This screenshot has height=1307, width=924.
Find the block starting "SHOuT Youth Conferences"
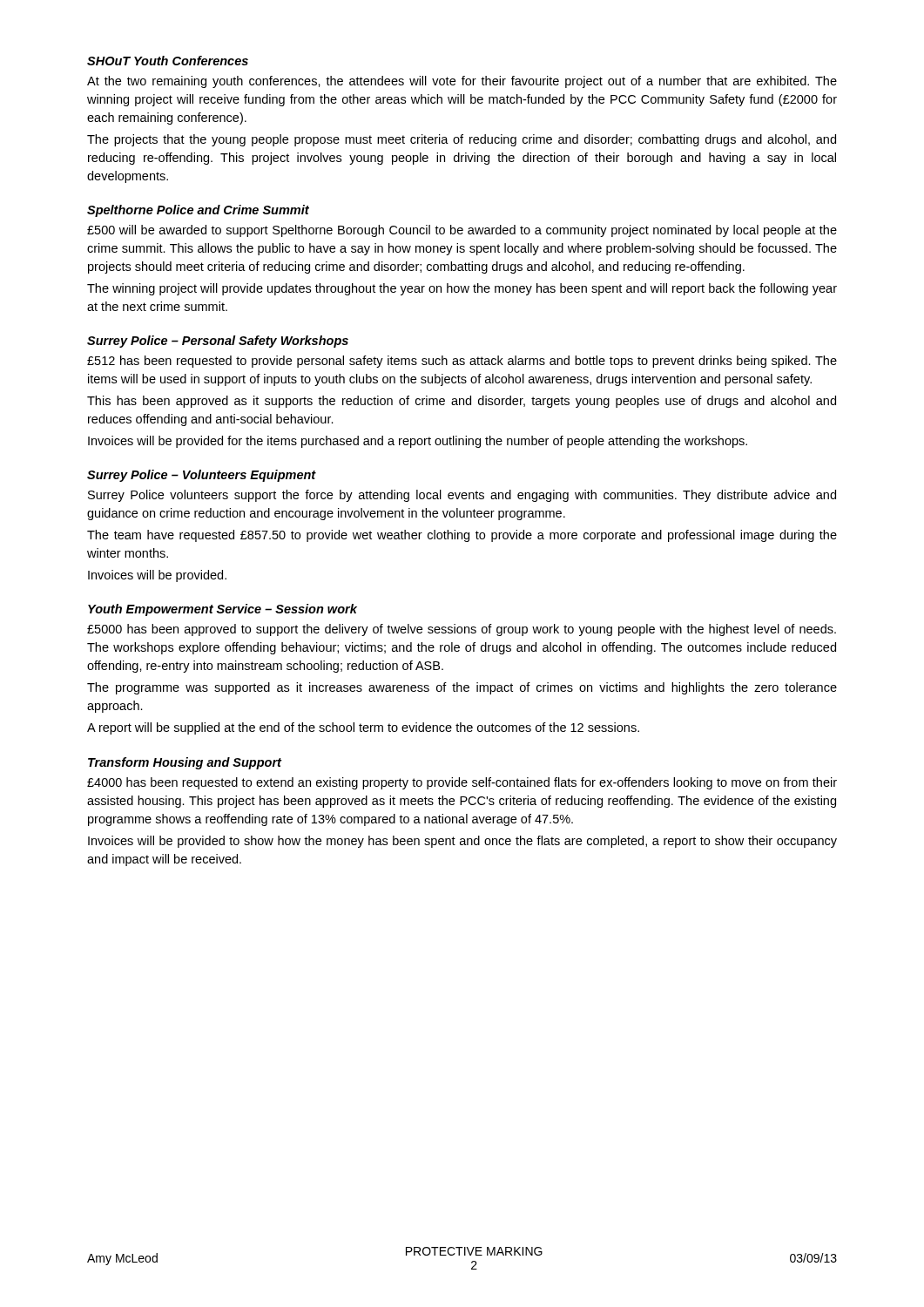click(x=168, y=61)
